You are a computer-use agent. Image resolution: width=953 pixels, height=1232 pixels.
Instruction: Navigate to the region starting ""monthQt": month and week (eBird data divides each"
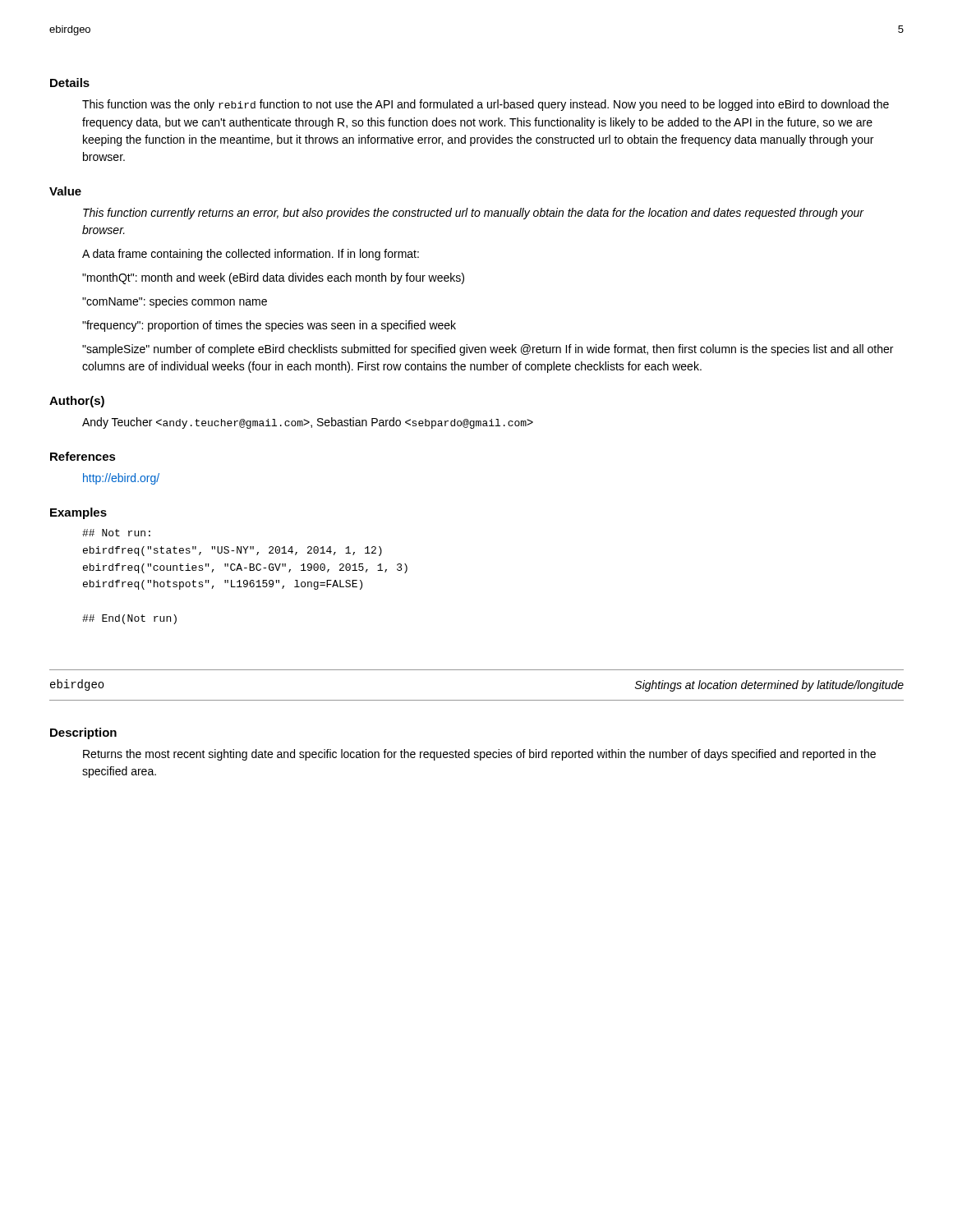274,277
